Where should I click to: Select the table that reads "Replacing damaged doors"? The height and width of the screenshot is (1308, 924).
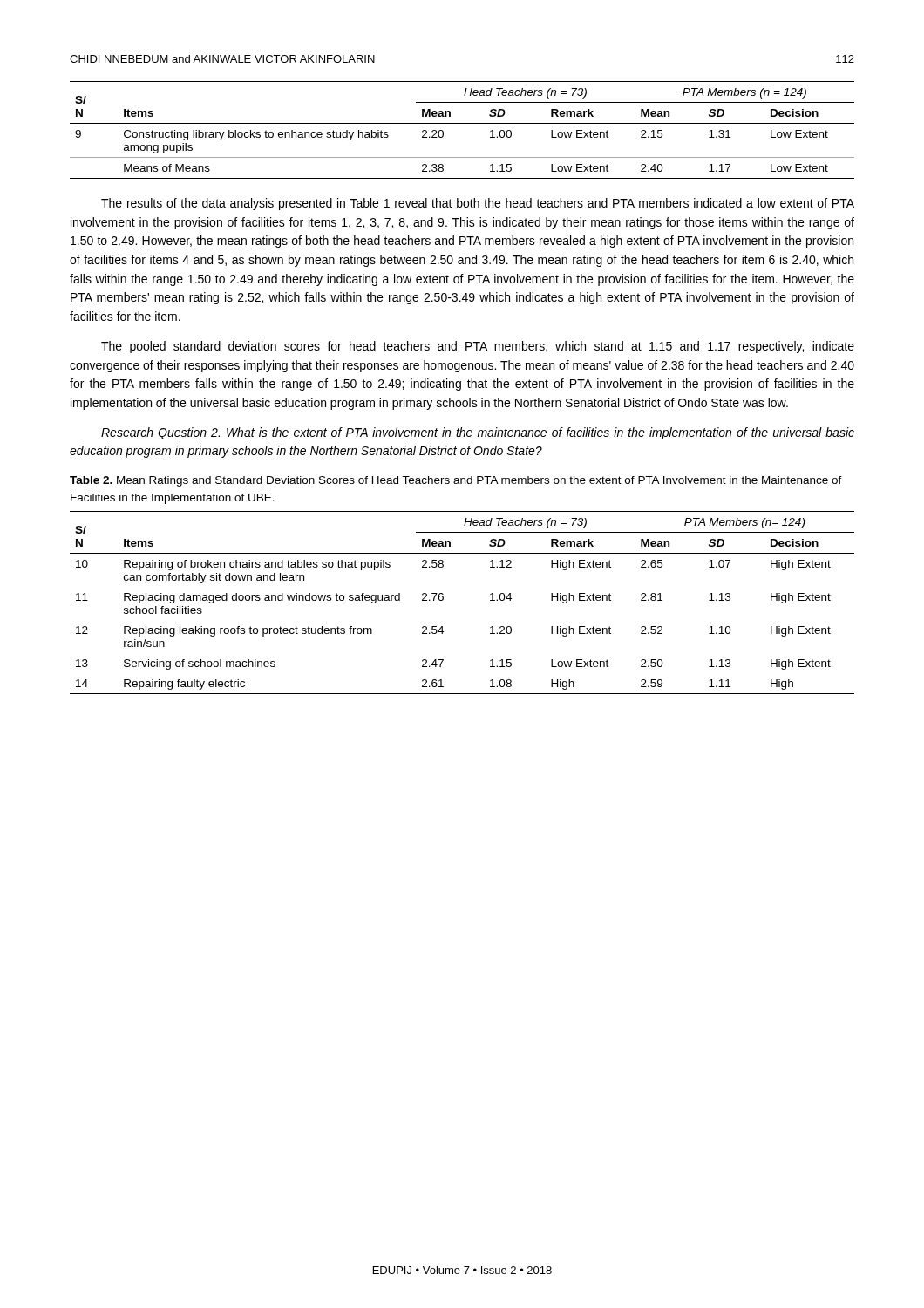(x=462, y=603)
